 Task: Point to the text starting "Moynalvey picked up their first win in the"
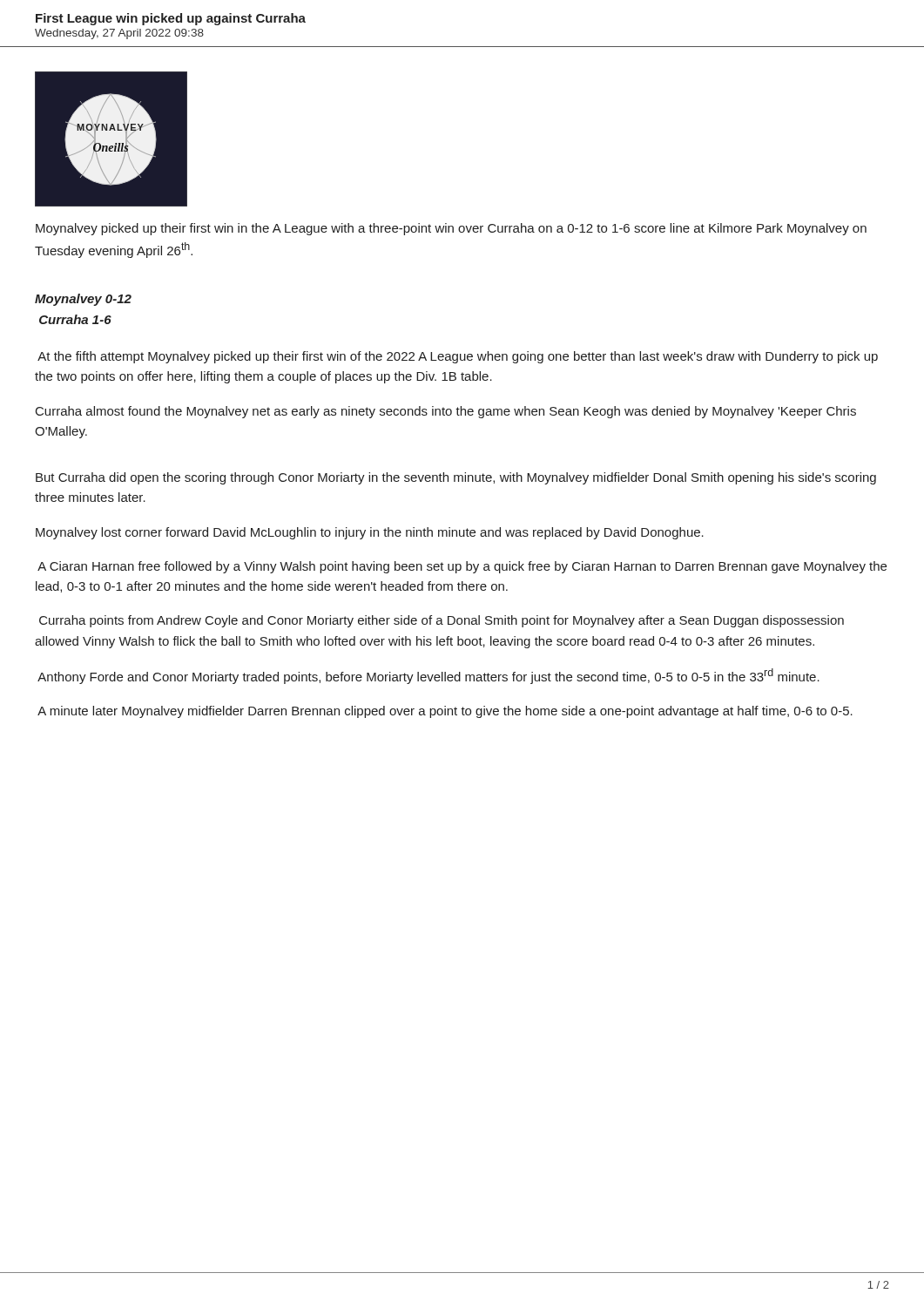[462, 240]
